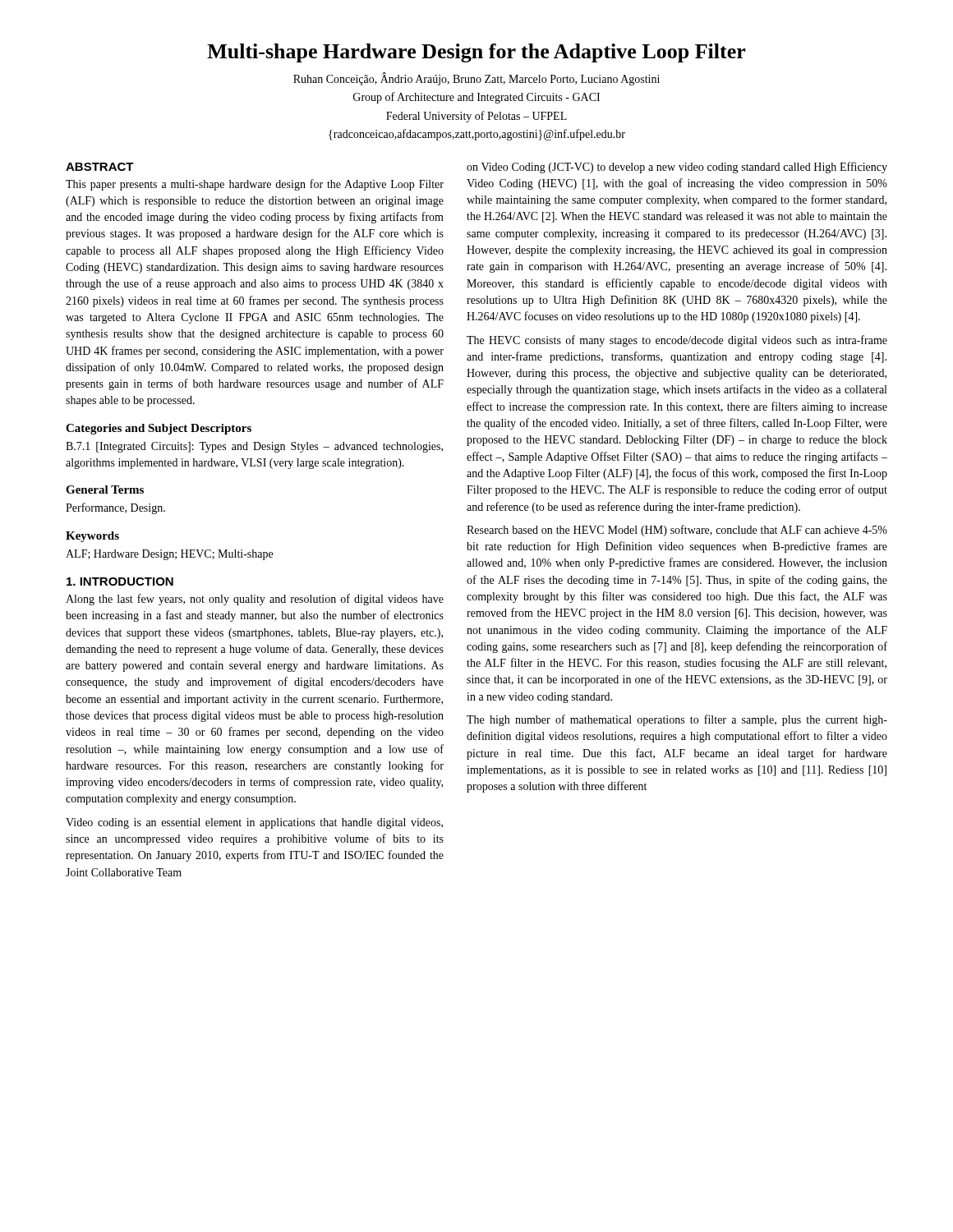Locate the element starting "Along the last few years,"

tap(255, 700)
